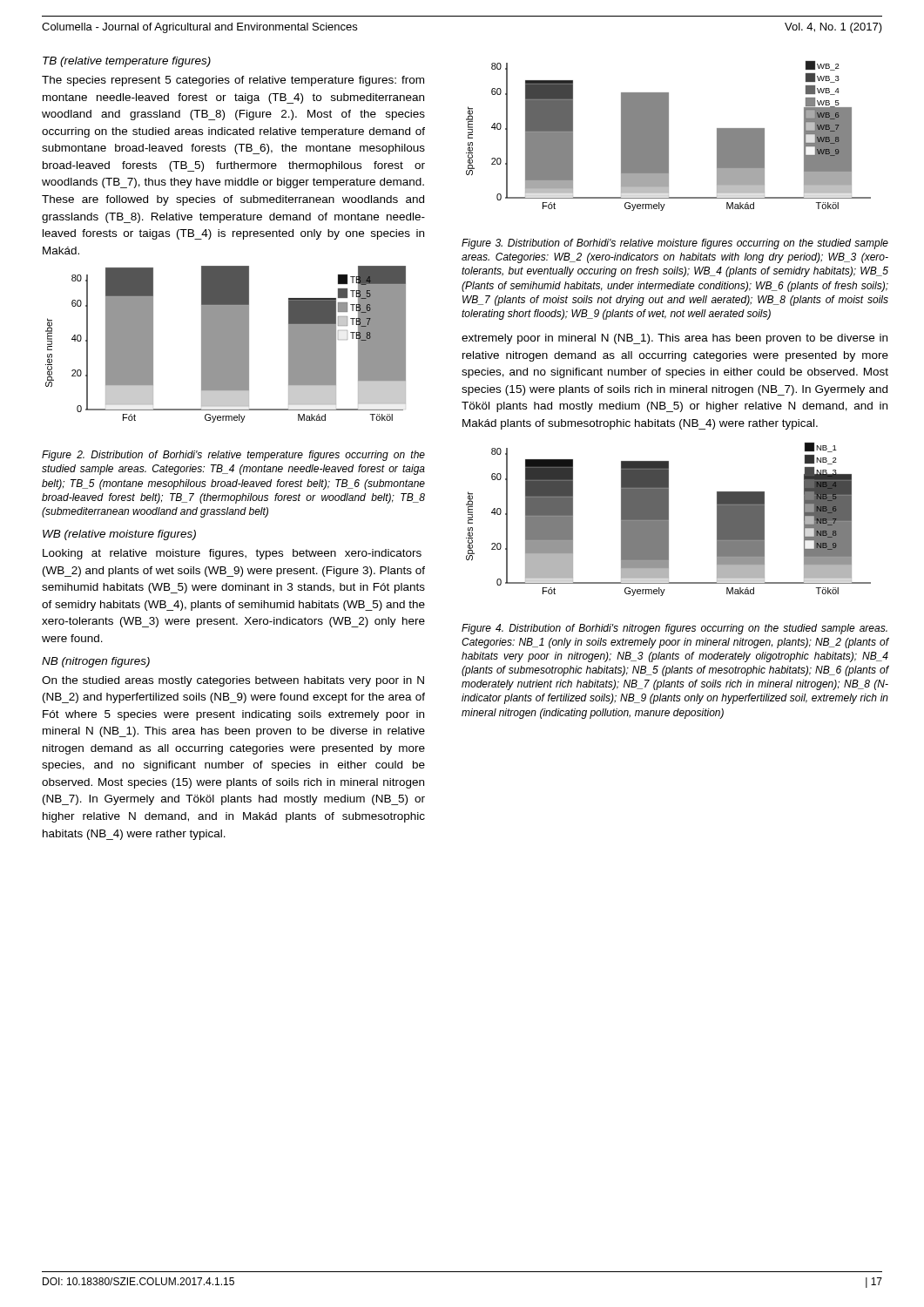Screen dimensions: 1307x924
Task: Point to the text block starting "extremely poor in mineral N (NB_1). This area"
Action: (x=675, y=380)
